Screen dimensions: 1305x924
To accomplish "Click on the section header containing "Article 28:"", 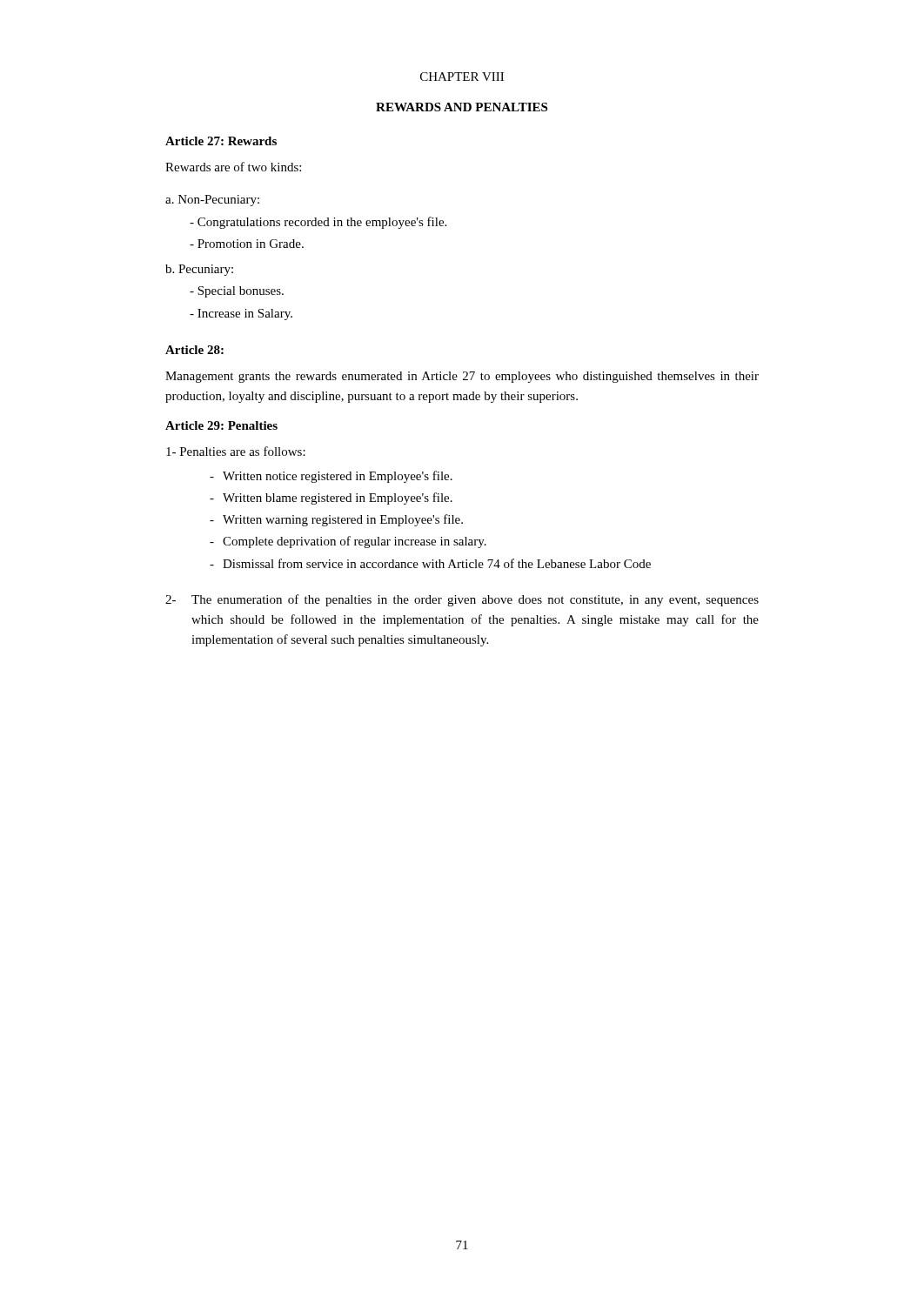I will [195, 350].
